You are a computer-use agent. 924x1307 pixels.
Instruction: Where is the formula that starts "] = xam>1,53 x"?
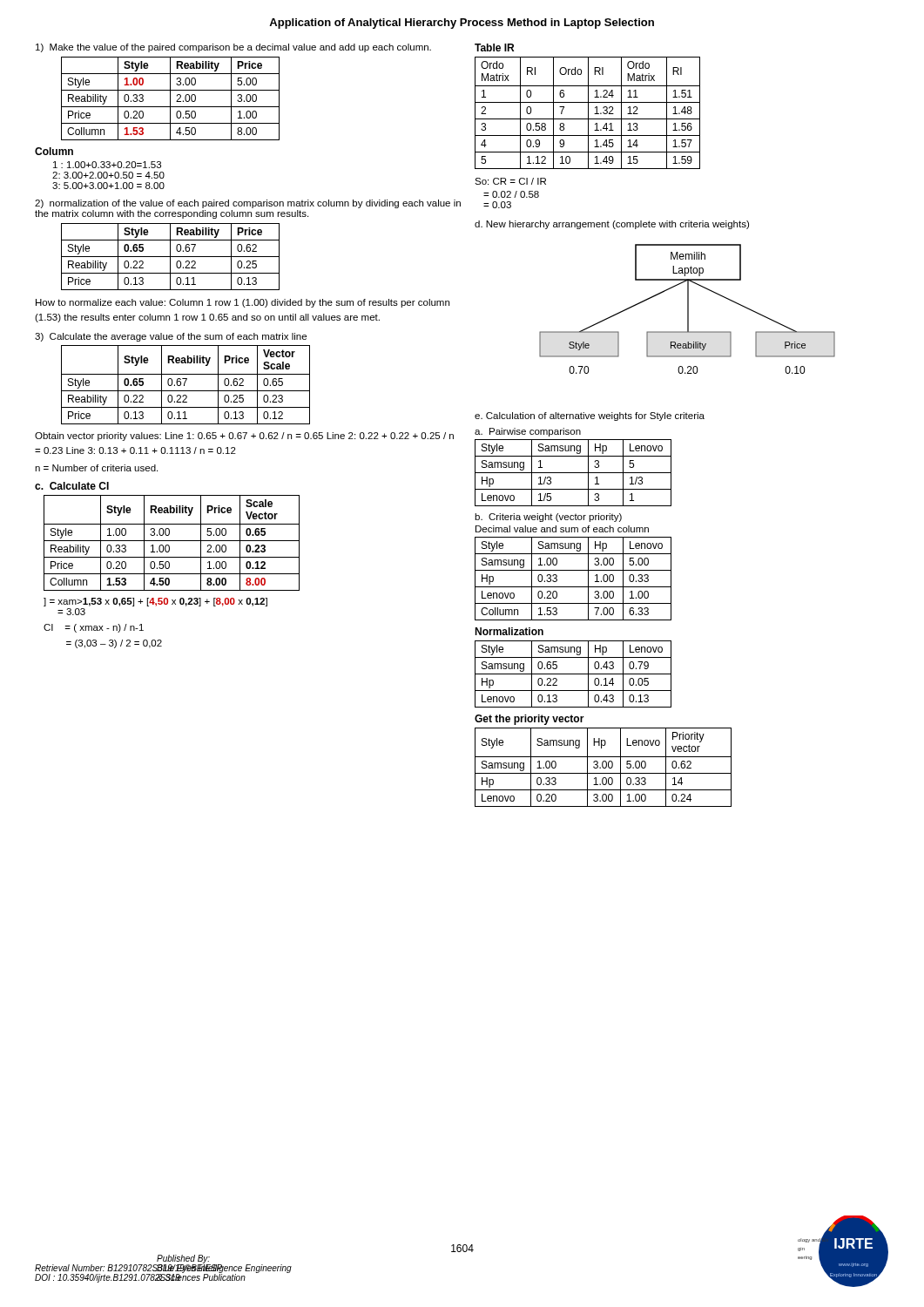pyautogui.click(x=156, y=606)
